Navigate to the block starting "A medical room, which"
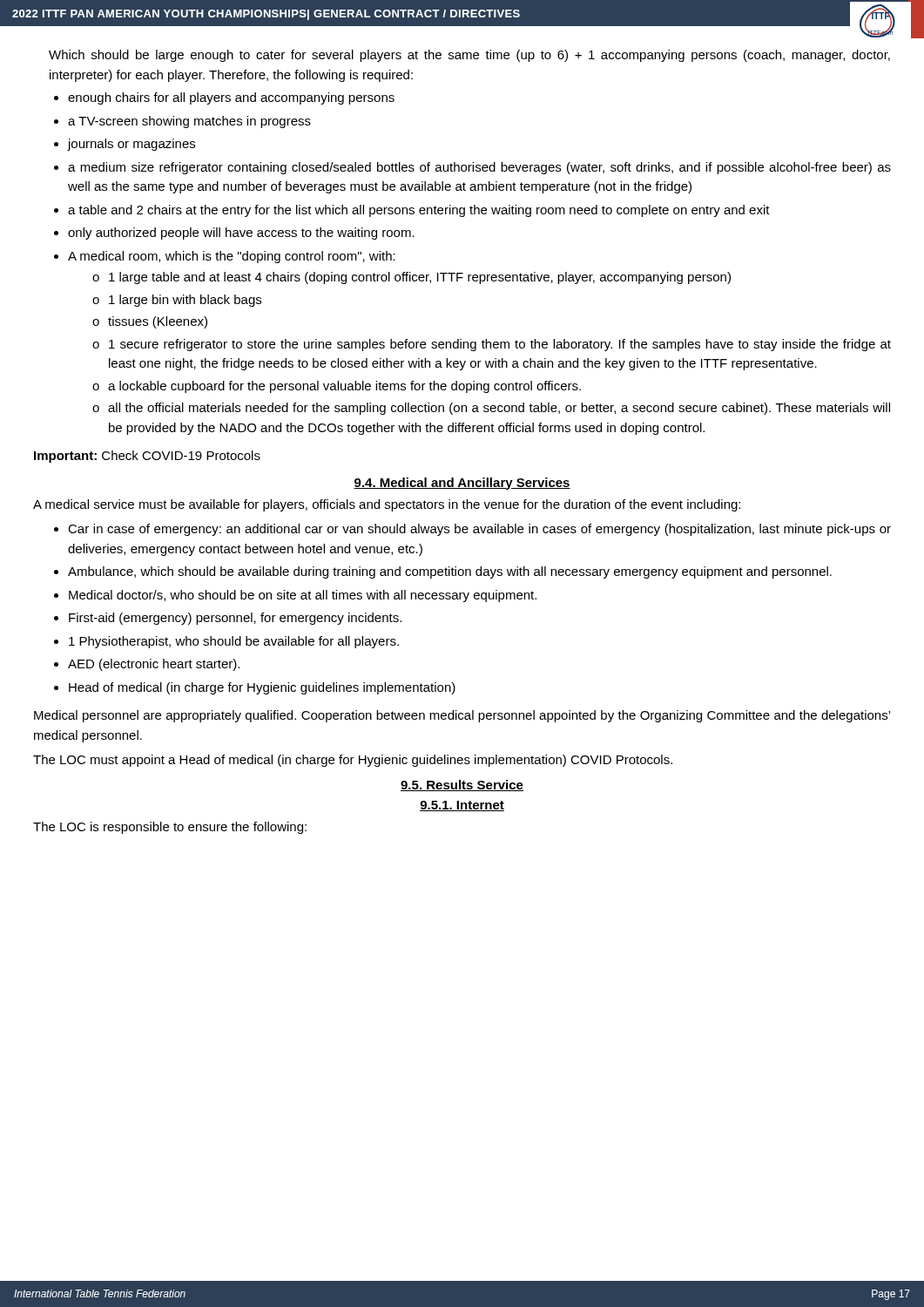 click(462, 342)
